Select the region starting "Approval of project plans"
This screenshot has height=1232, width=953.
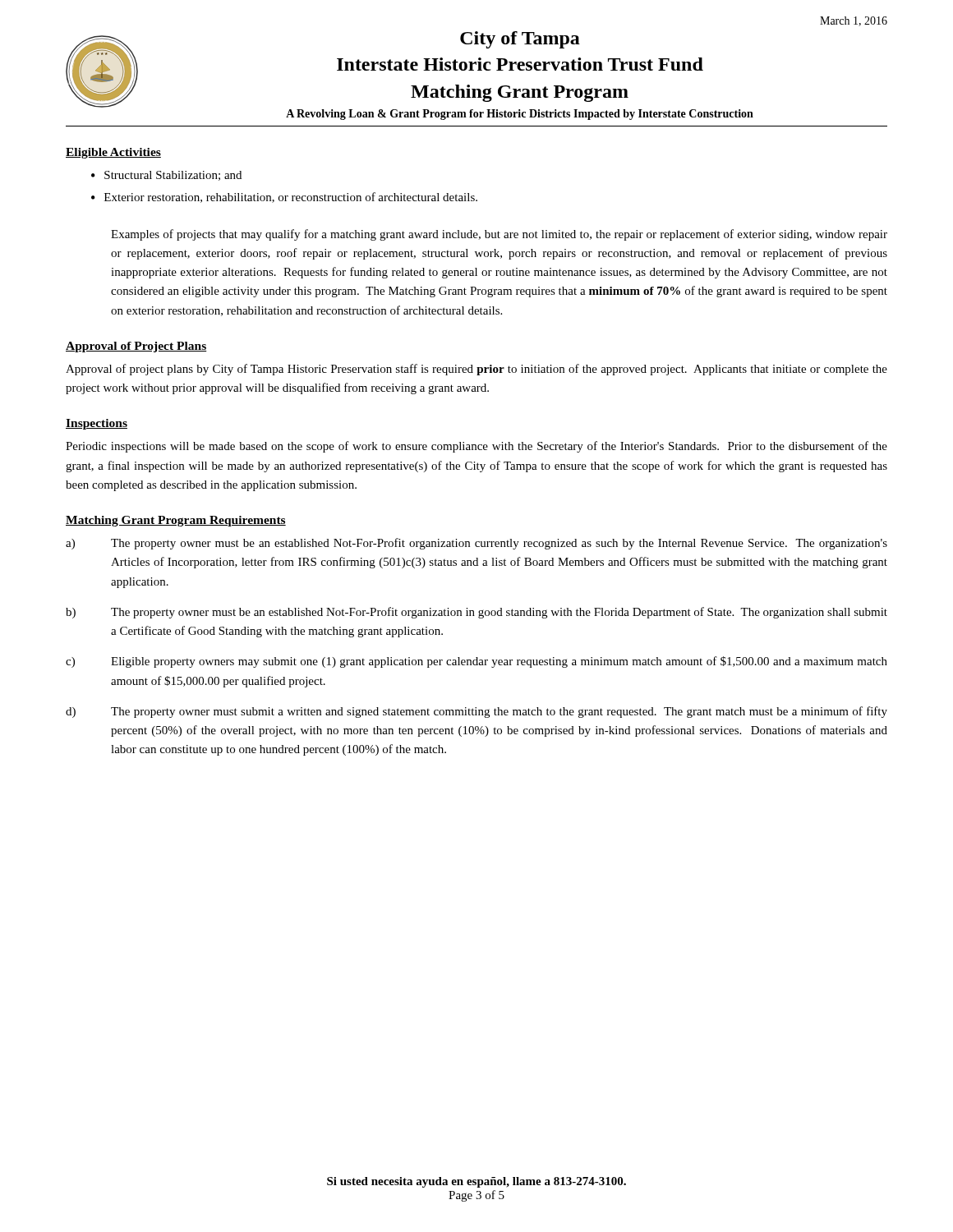pos(476,378)
